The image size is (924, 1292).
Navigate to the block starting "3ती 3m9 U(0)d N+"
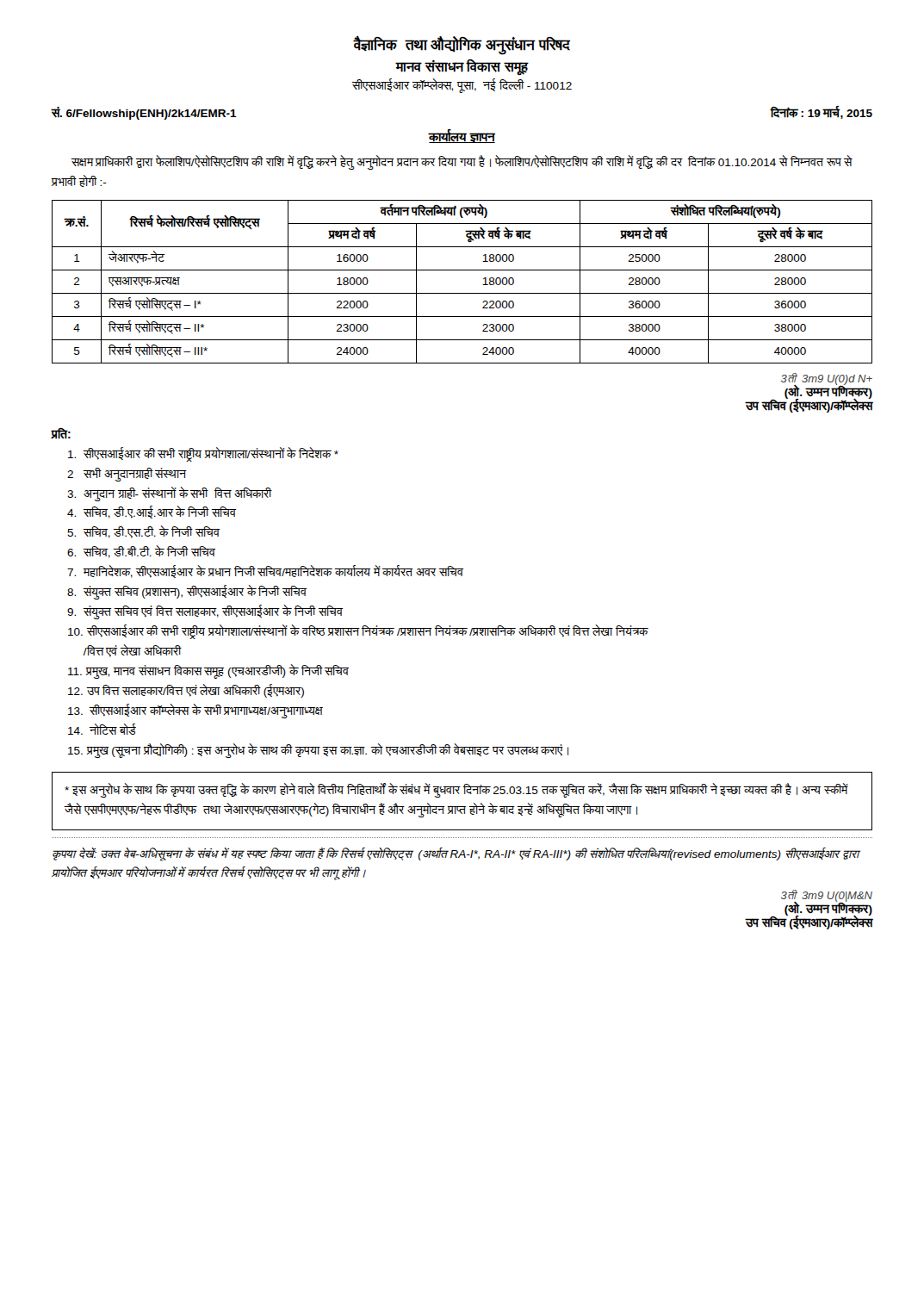(x=809, y=393)
